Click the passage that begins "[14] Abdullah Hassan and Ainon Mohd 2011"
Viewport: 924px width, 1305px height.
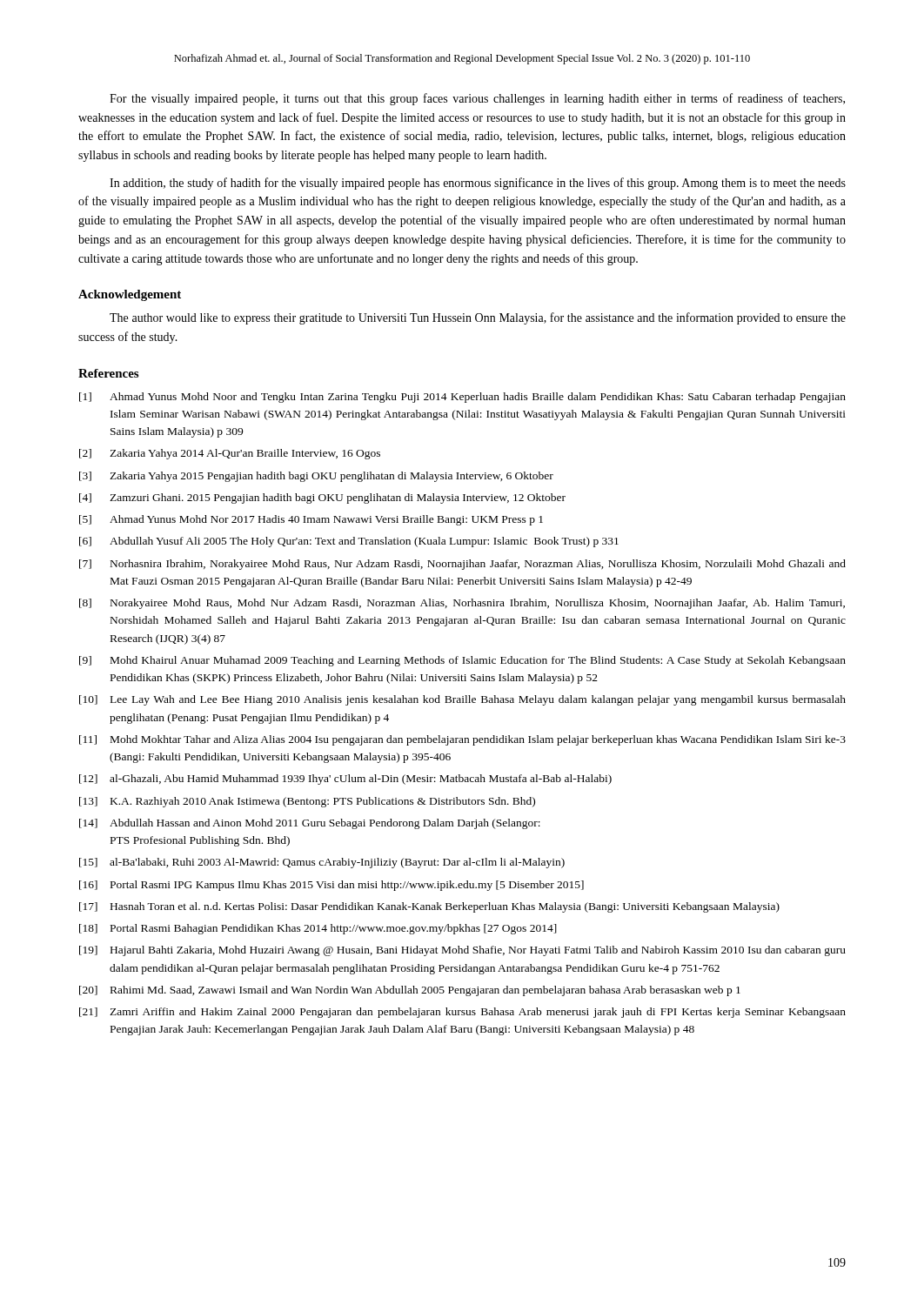(x=462, y=832)
